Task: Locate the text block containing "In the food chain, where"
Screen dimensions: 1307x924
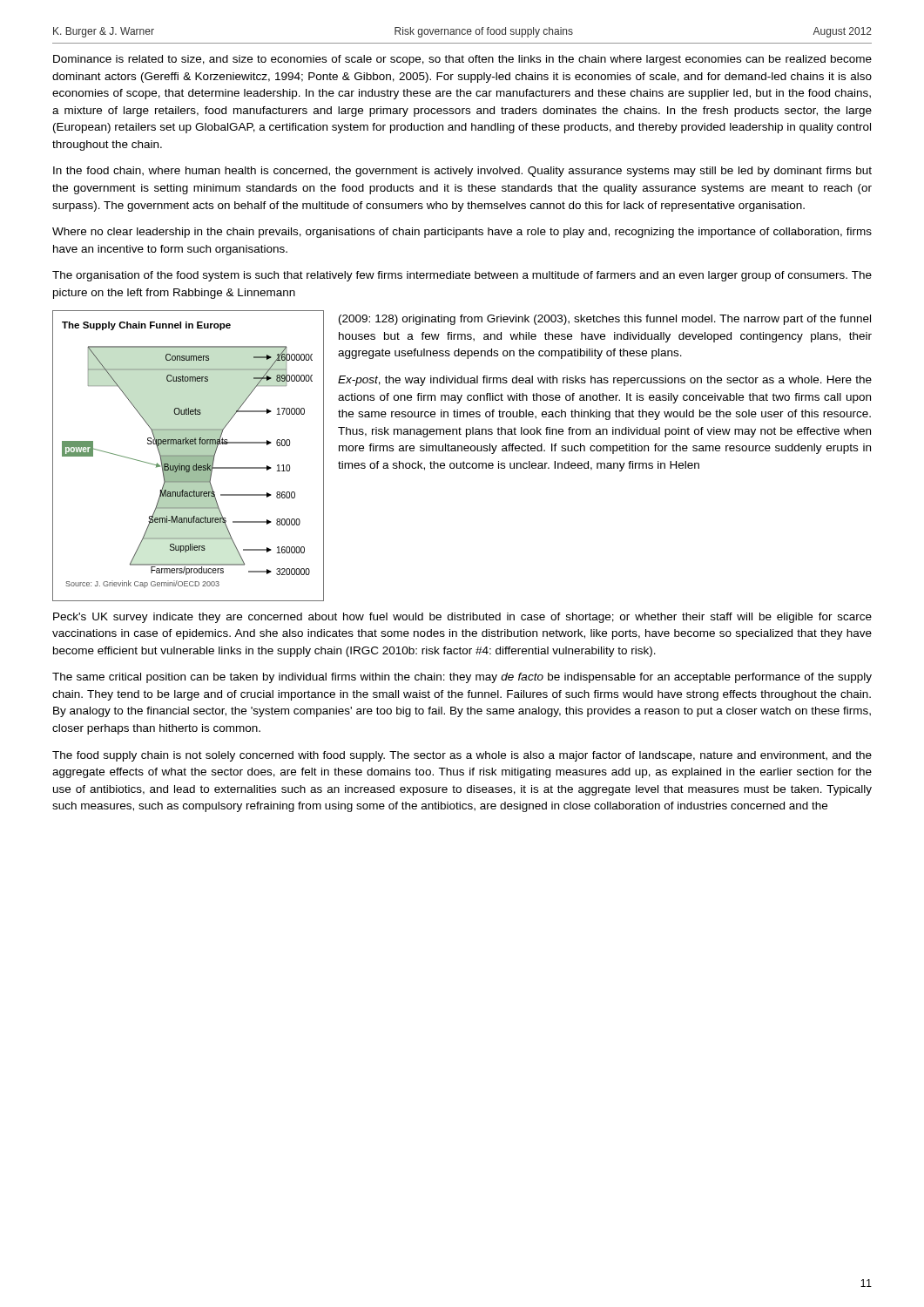Action: 462,188
